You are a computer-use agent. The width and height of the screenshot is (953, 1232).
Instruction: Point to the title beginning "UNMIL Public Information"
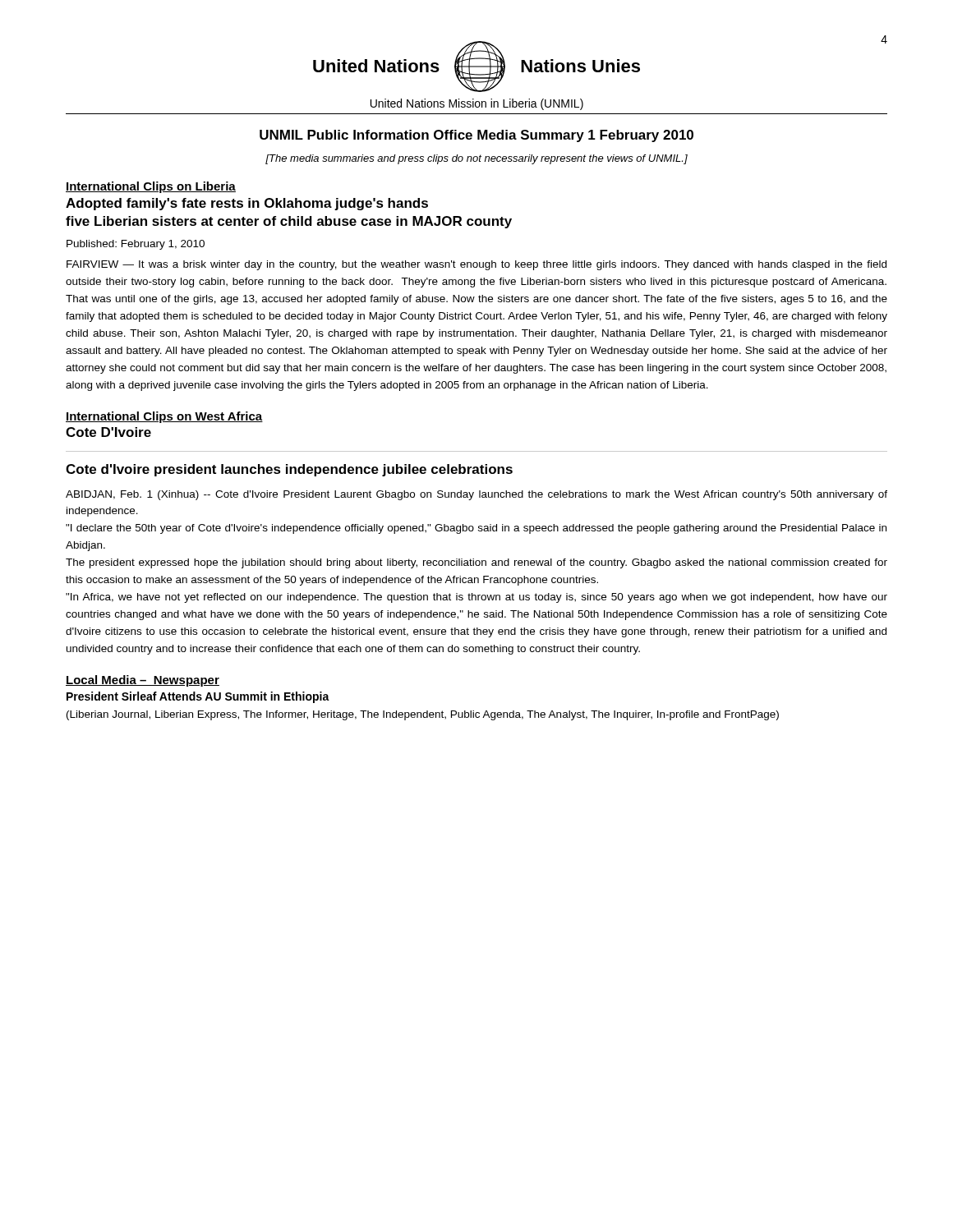[x=476, y=135]
